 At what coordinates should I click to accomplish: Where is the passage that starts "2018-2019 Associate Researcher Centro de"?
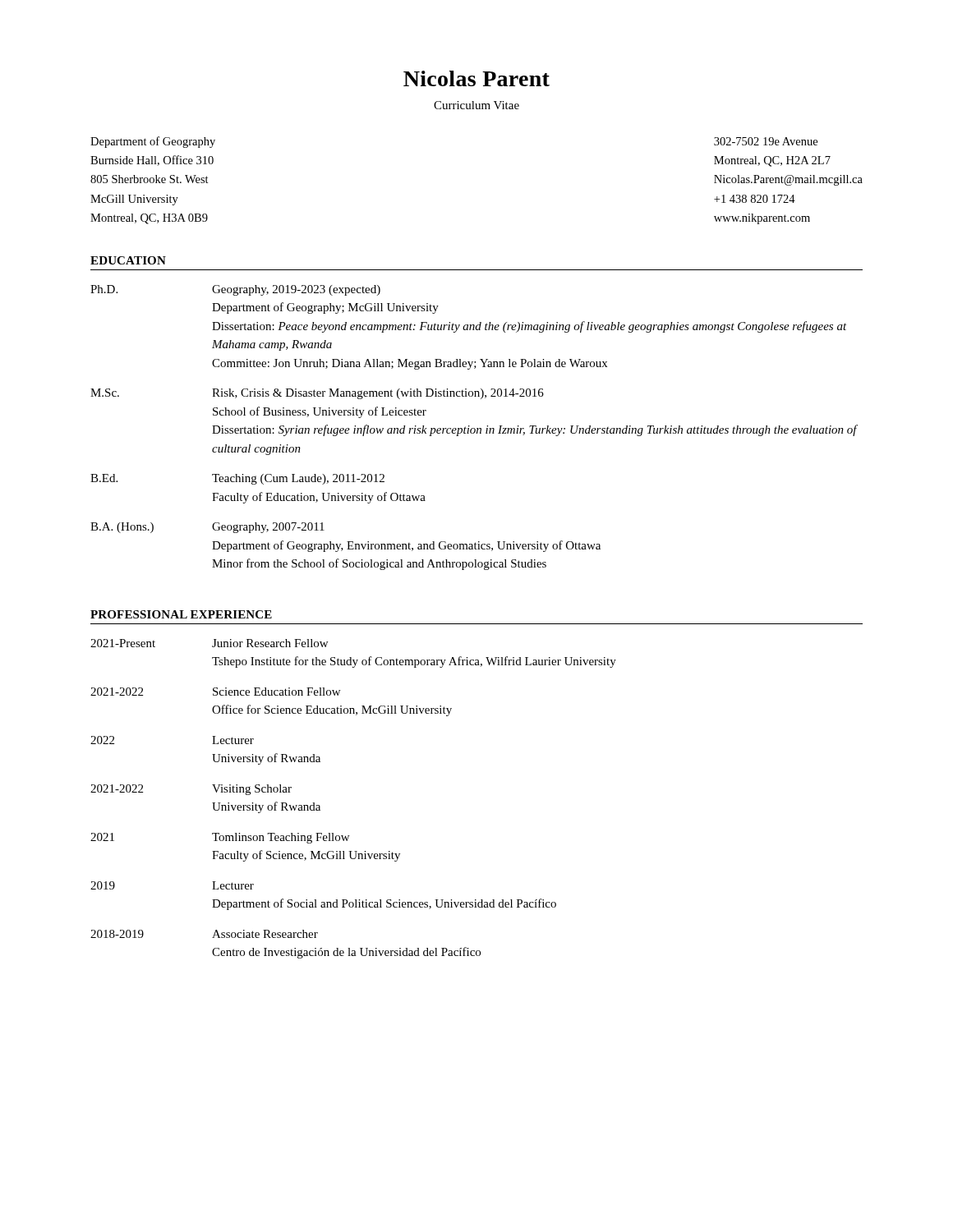476,949
